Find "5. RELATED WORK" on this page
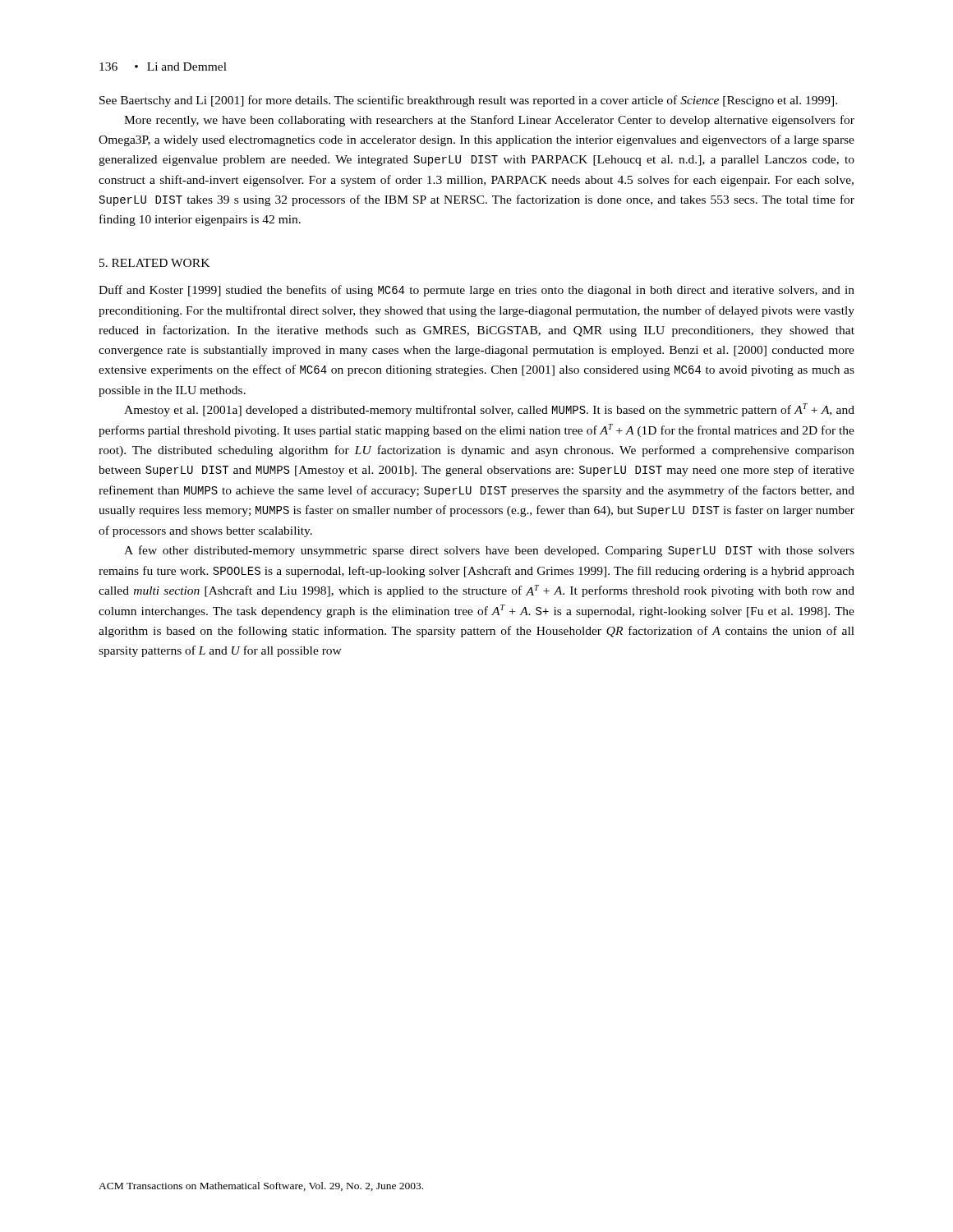 pyautogui.click(x=154, y=263)
